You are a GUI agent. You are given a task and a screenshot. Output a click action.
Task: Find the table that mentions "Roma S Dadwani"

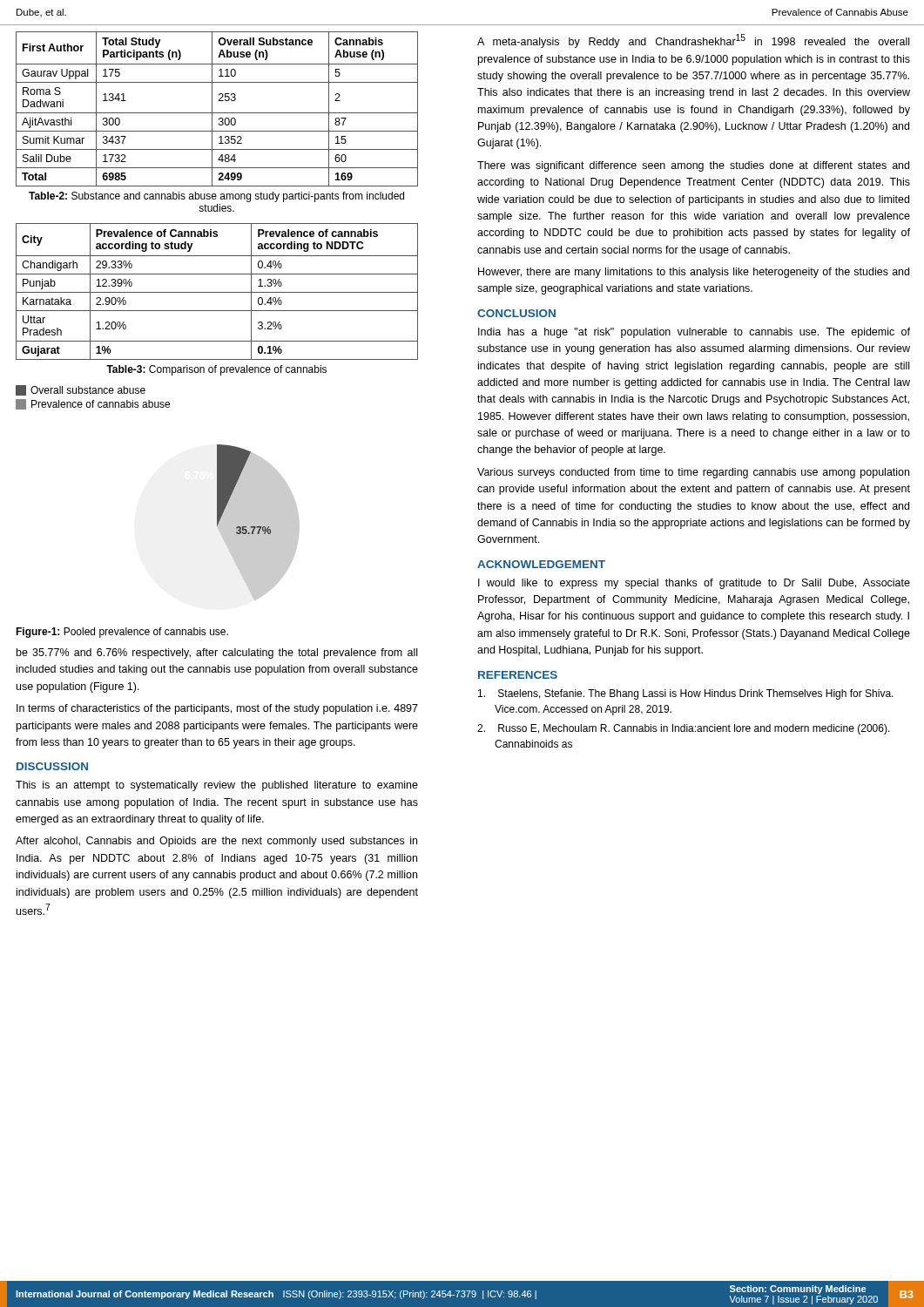(x=217, y=109)
